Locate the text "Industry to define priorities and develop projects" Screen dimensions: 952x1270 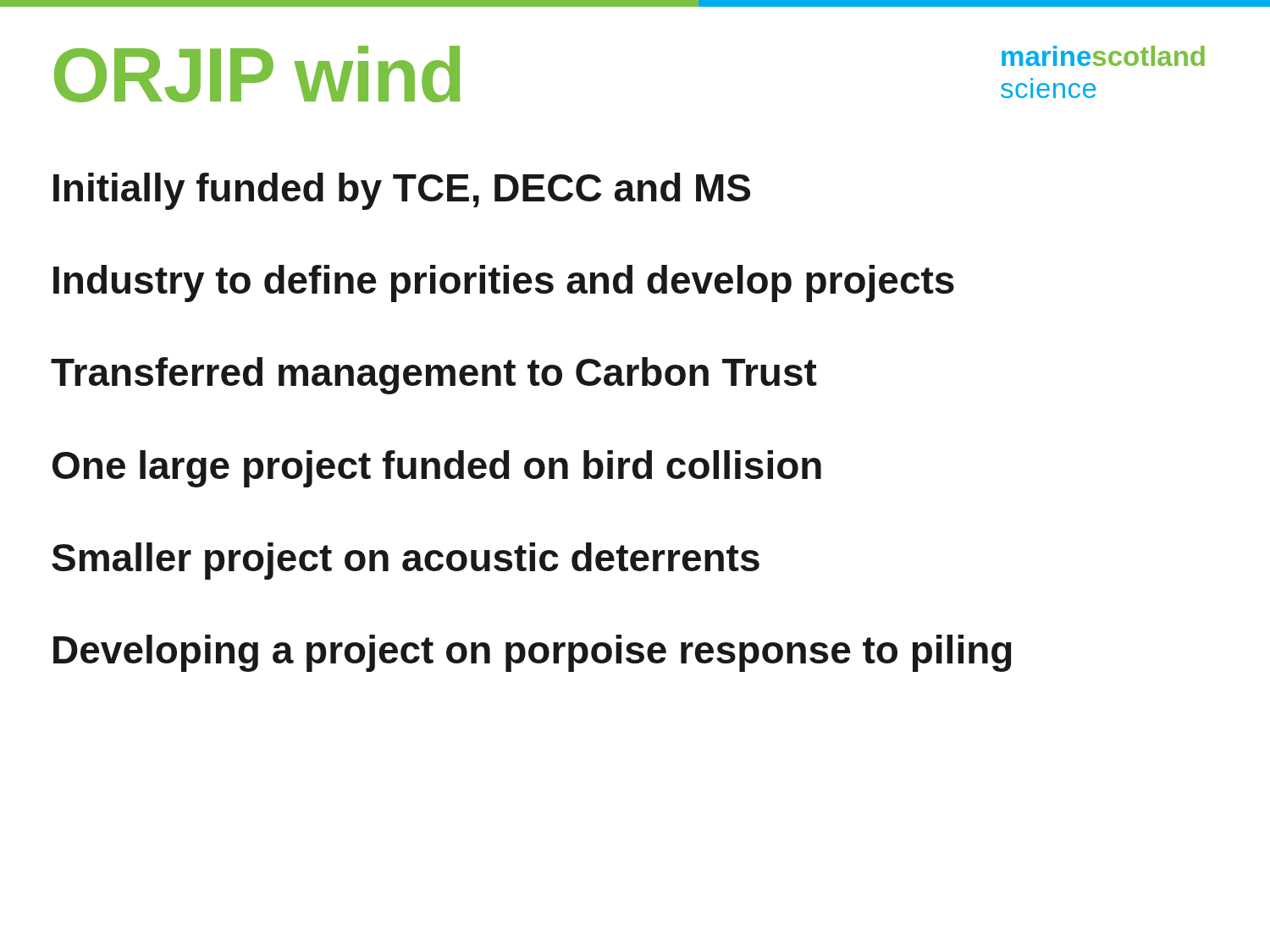click(x=503, y=280)
